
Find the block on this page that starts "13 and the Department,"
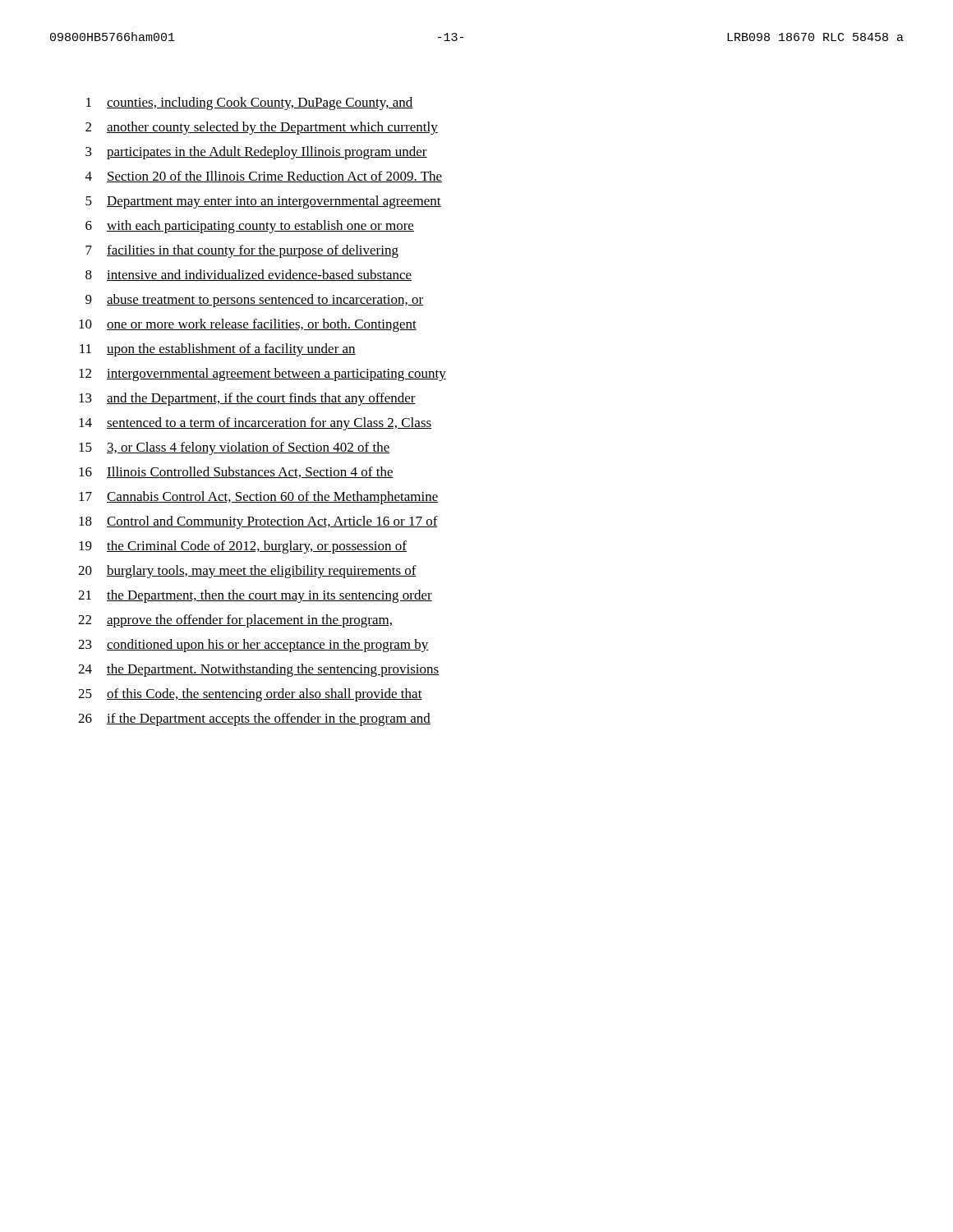(247, 399)
